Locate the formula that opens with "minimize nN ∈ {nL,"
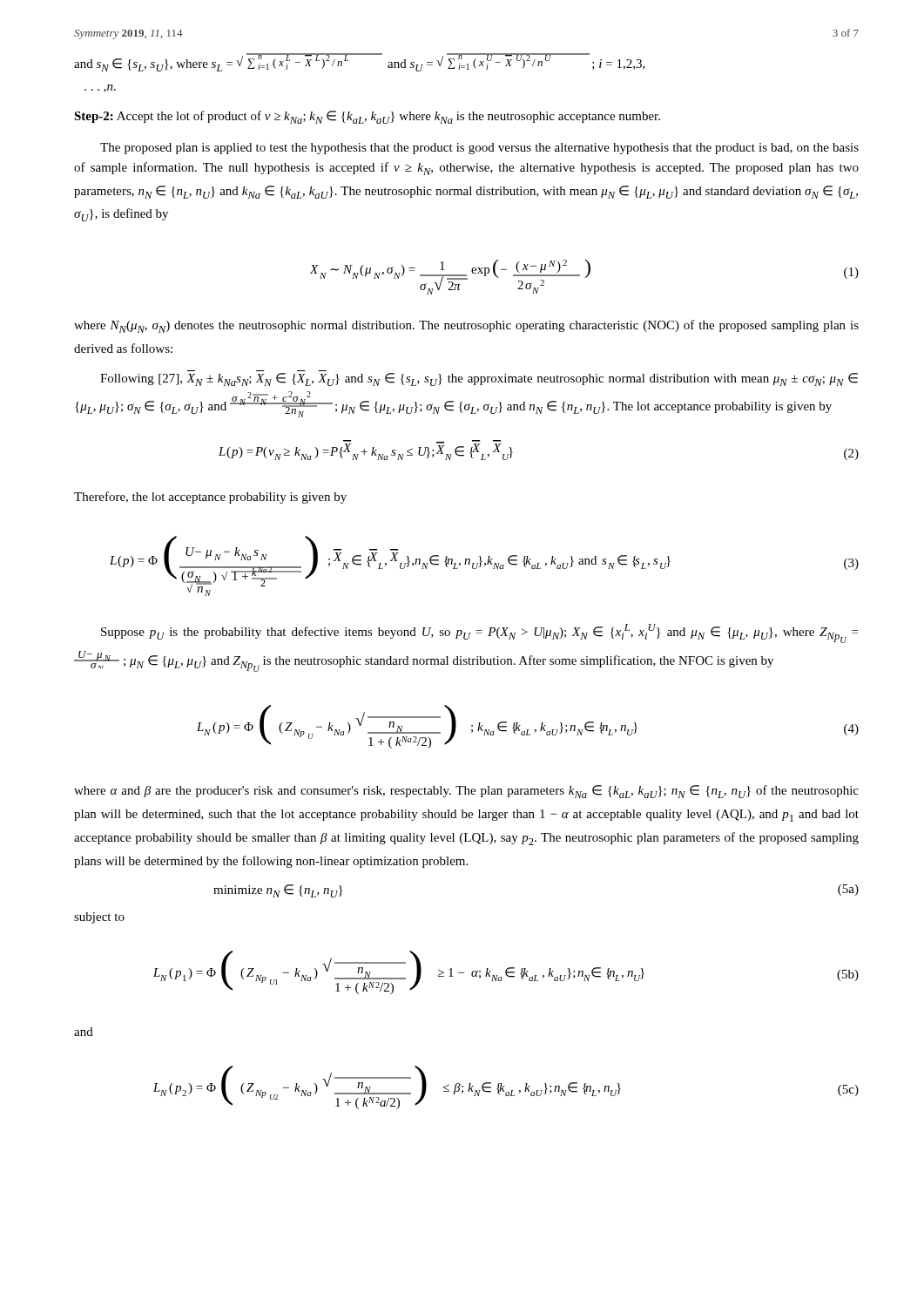 click(x=274, y=891)
